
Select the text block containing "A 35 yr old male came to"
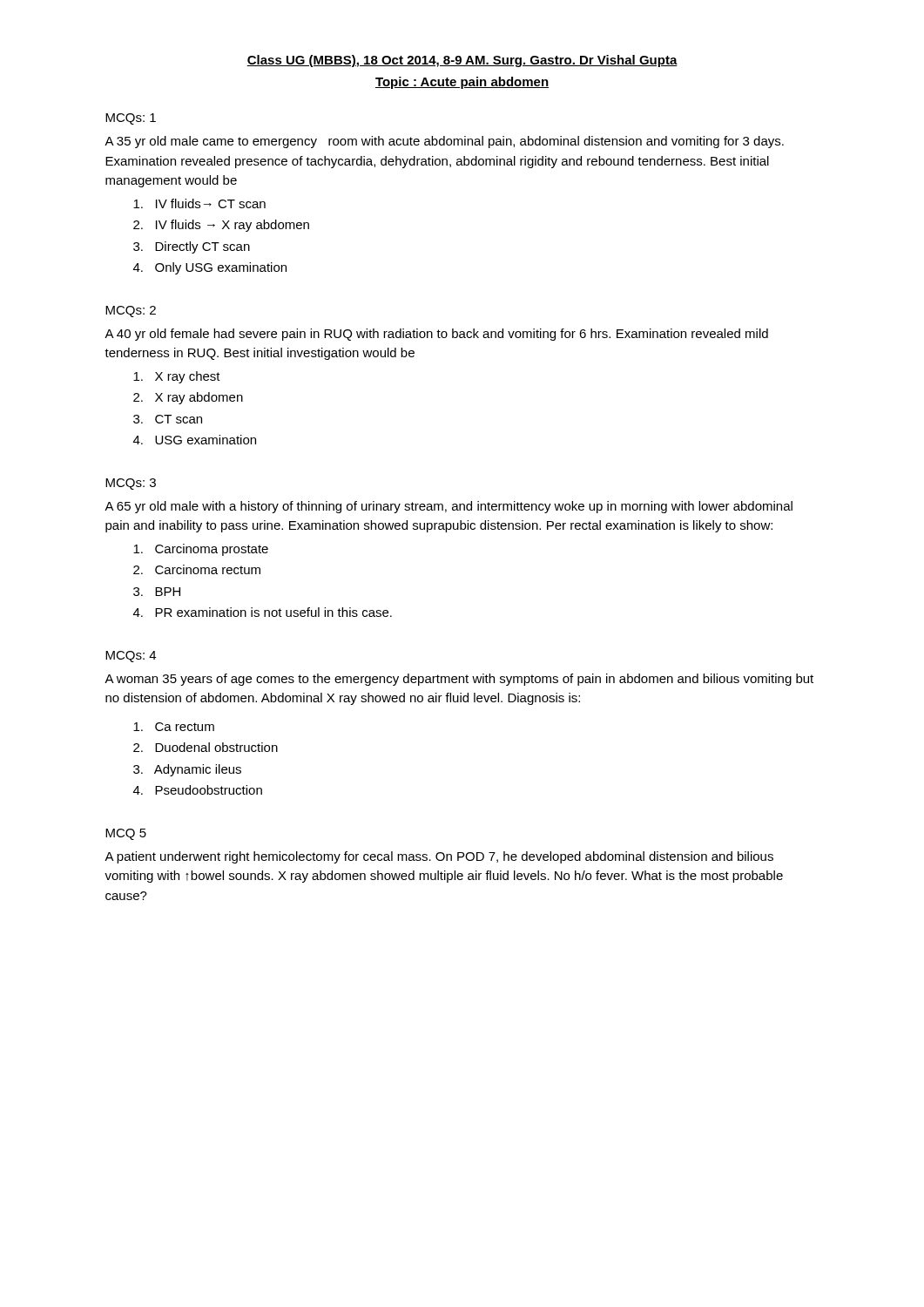[445, 160]
